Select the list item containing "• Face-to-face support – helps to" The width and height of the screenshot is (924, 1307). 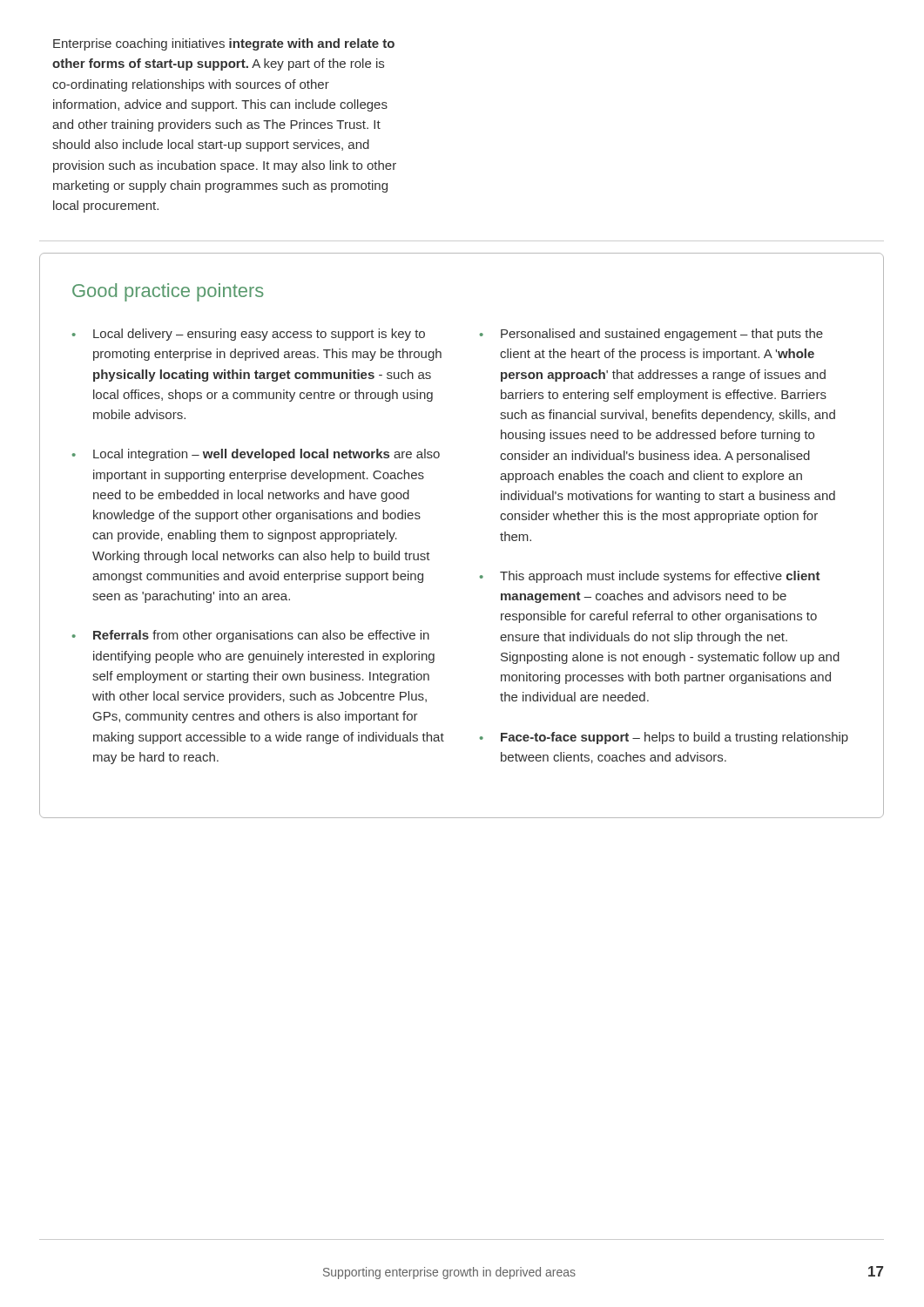[665, 747]
